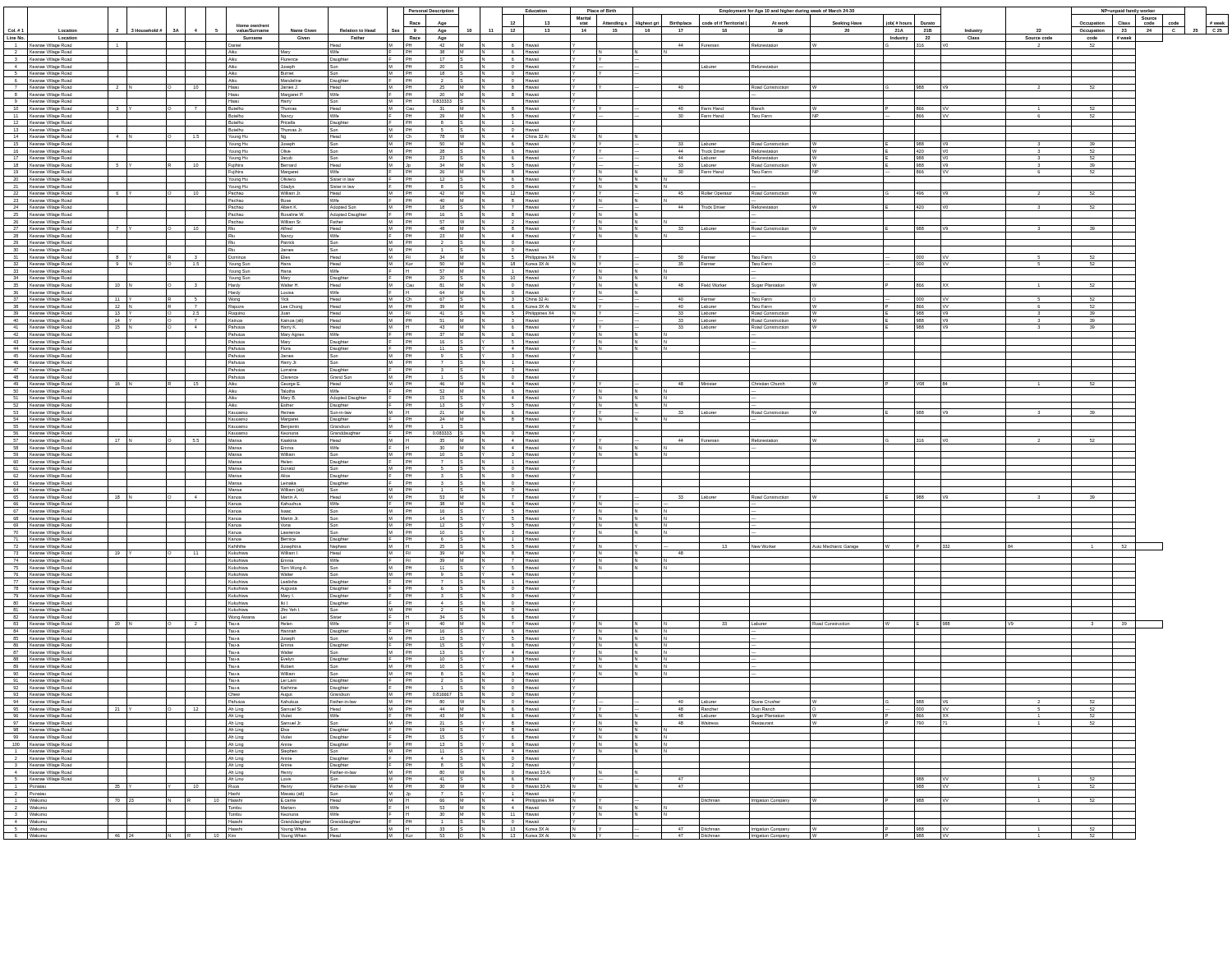Find the table that mentions "Farm Hand"
This screenshot has height=953, width=1232.
point(616,423)
